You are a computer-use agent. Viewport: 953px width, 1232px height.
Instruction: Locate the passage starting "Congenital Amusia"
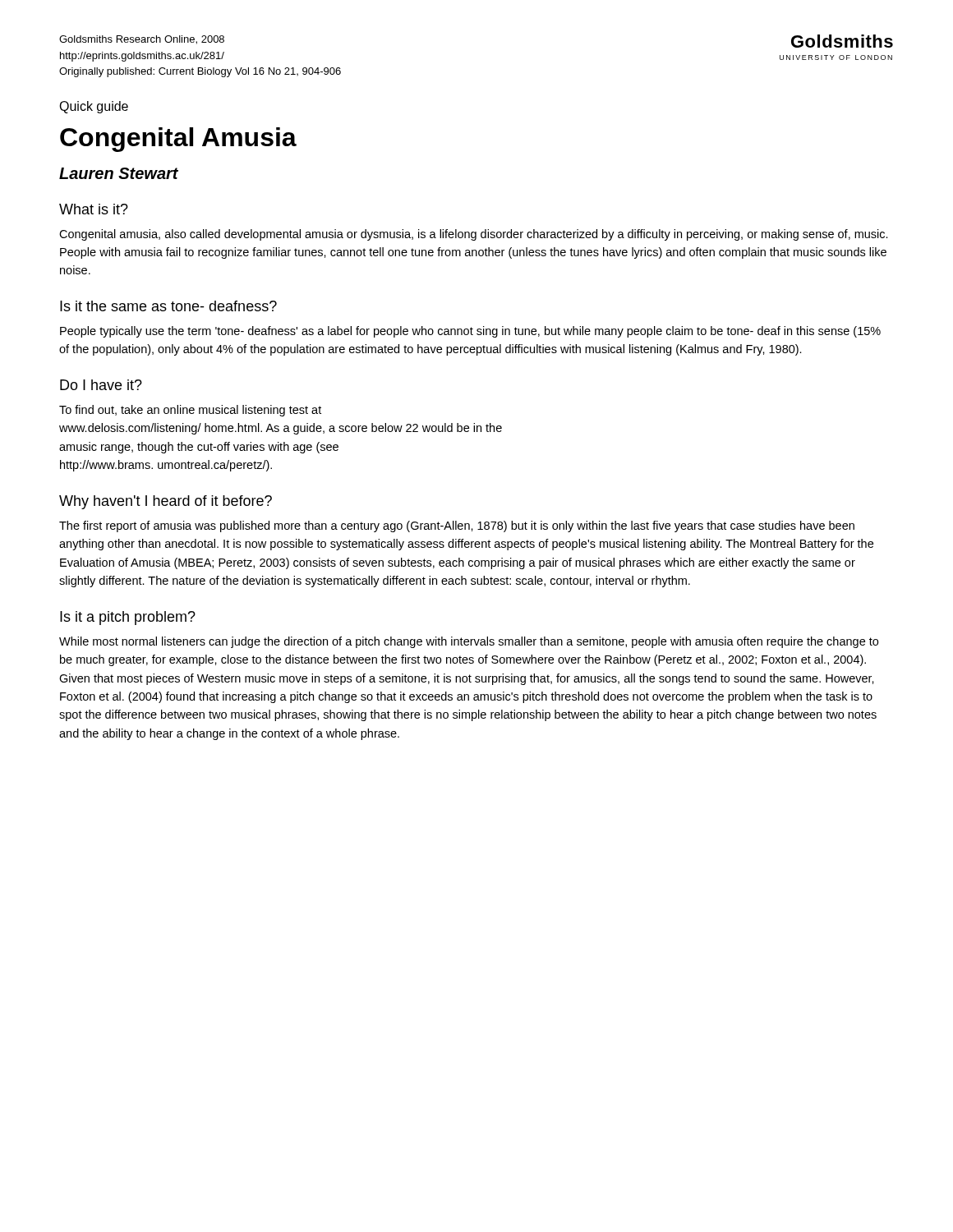tap(178, 137)
